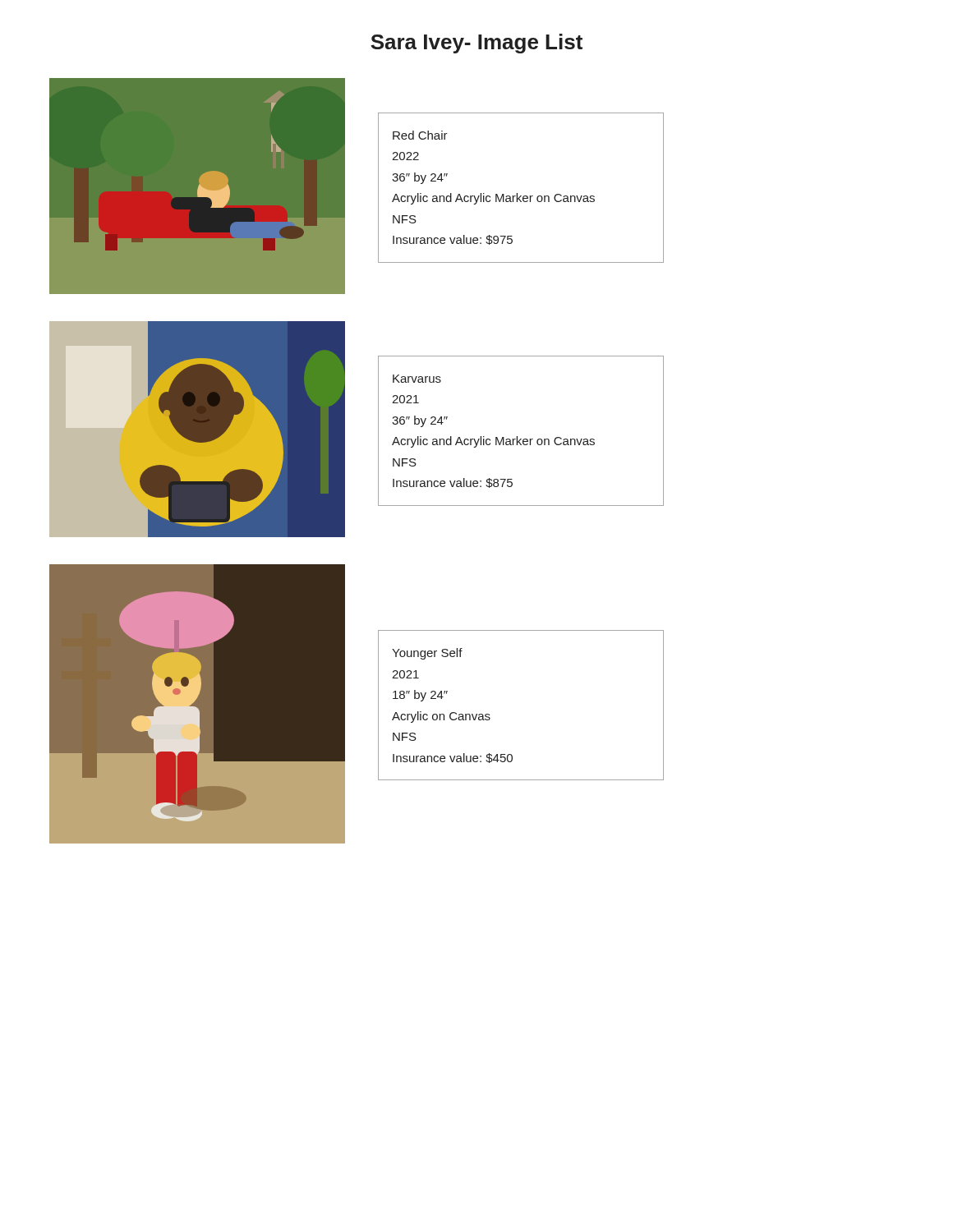Select the title containing "Sara Ivey- Image List"
The width and height of the screenshot is (953, 1232).
[476, 42]
